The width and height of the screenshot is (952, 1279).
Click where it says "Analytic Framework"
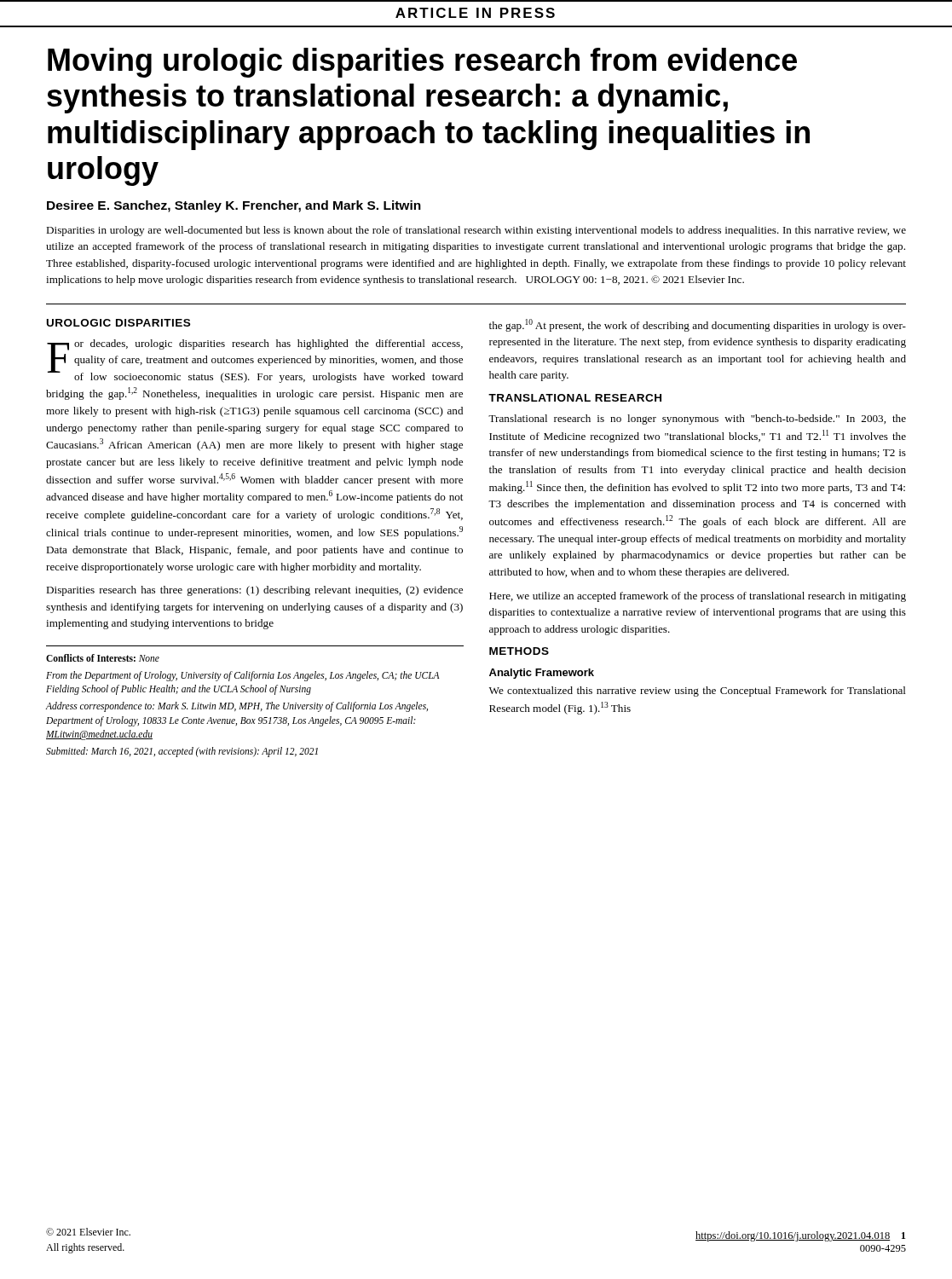(541, 672)
